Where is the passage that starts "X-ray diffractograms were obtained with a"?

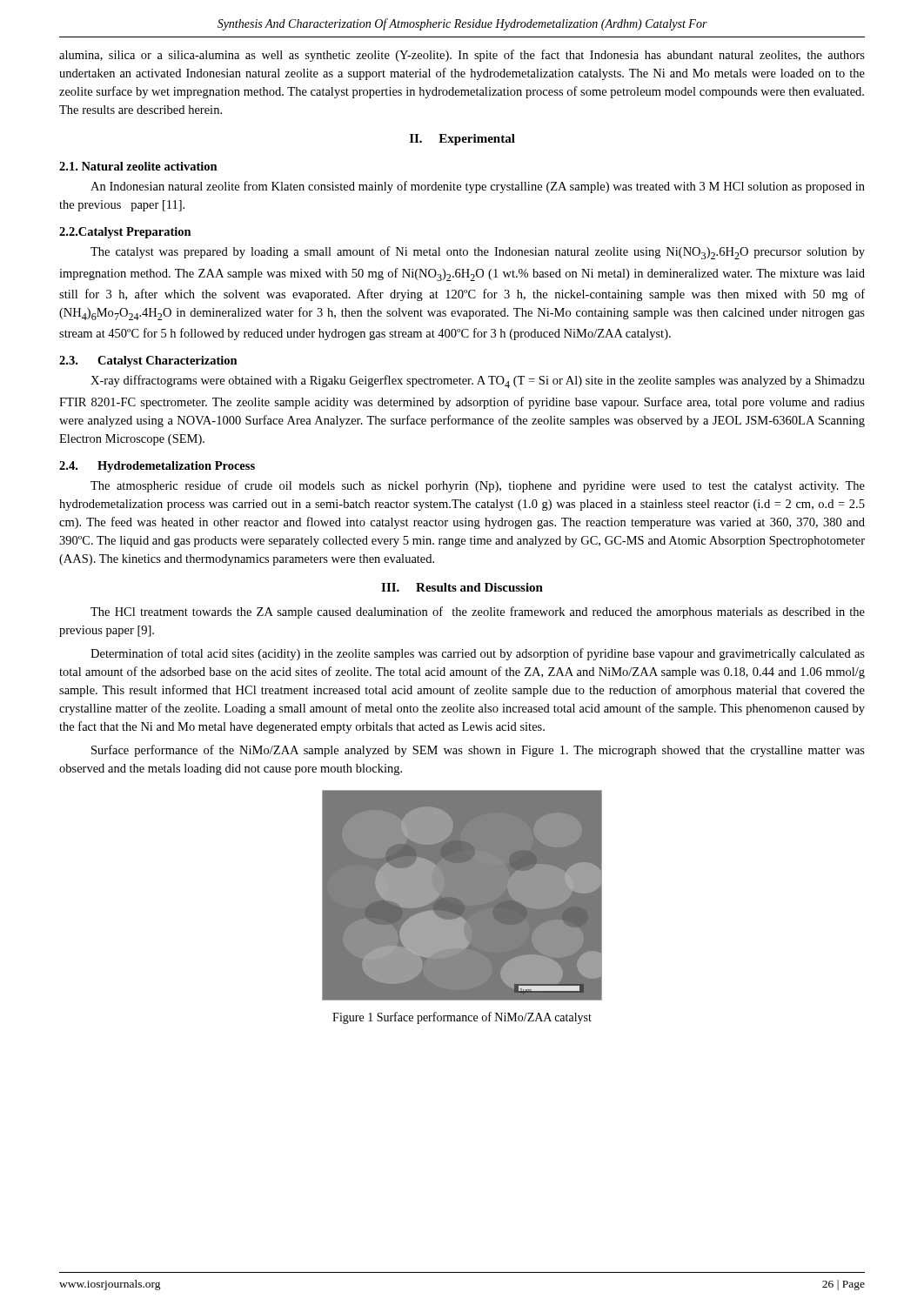(462, 410)
